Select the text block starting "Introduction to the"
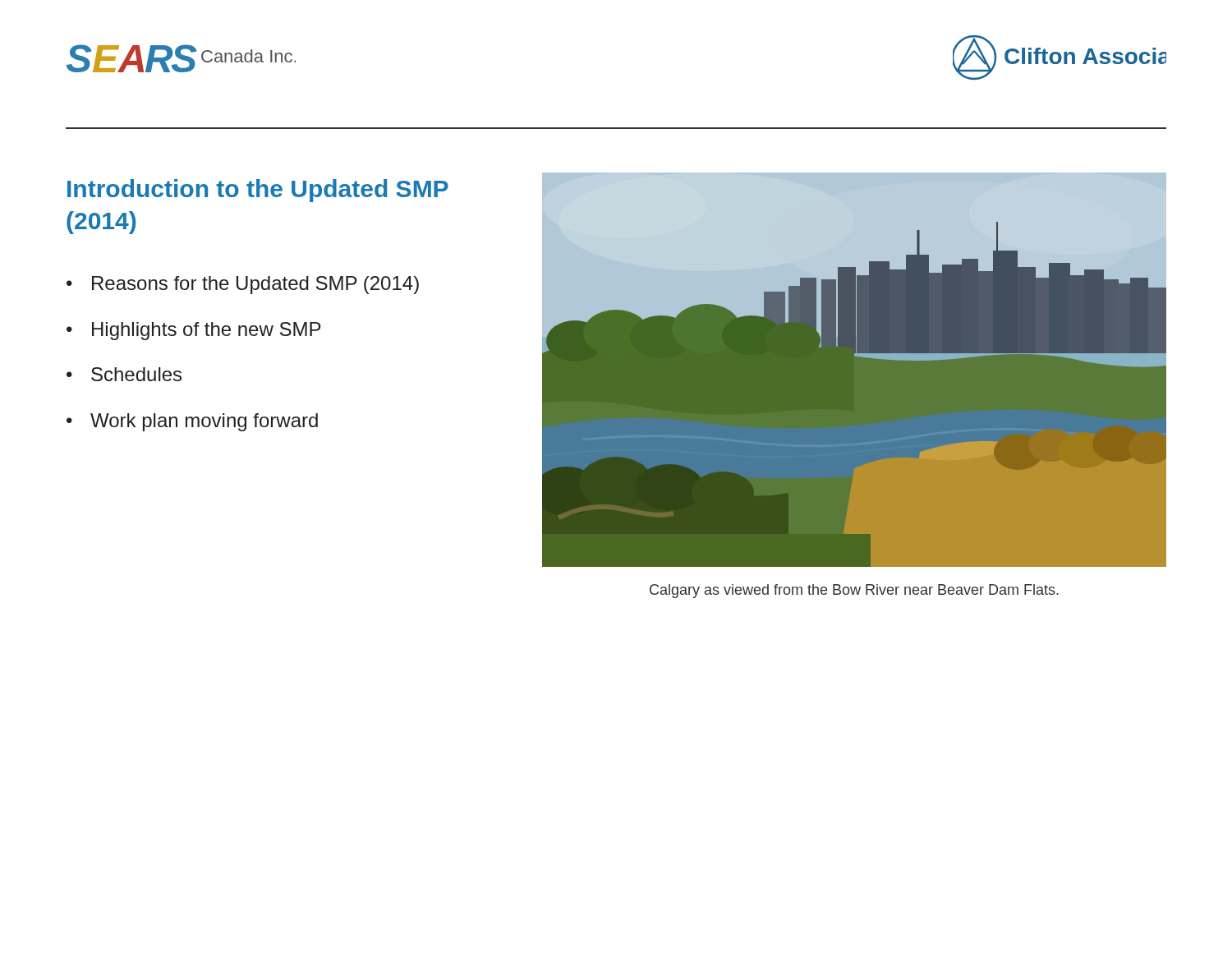The width and height of the screenshot is (1232, 953). tap(257, 205)
